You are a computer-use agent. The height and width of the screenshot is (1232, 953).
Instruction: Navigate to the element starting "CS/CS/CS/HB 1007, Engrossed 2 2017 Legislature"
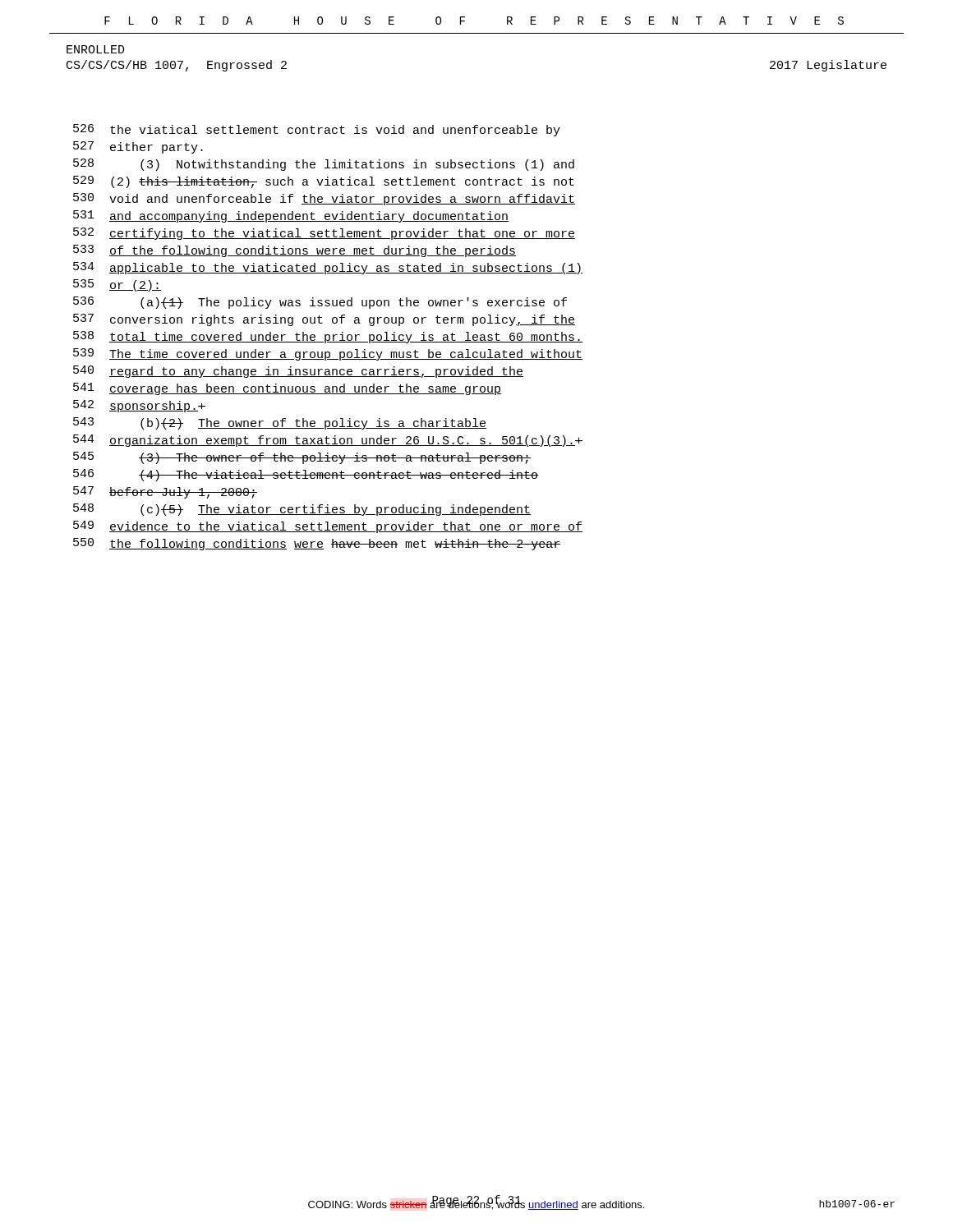click(x=129, y=65)
